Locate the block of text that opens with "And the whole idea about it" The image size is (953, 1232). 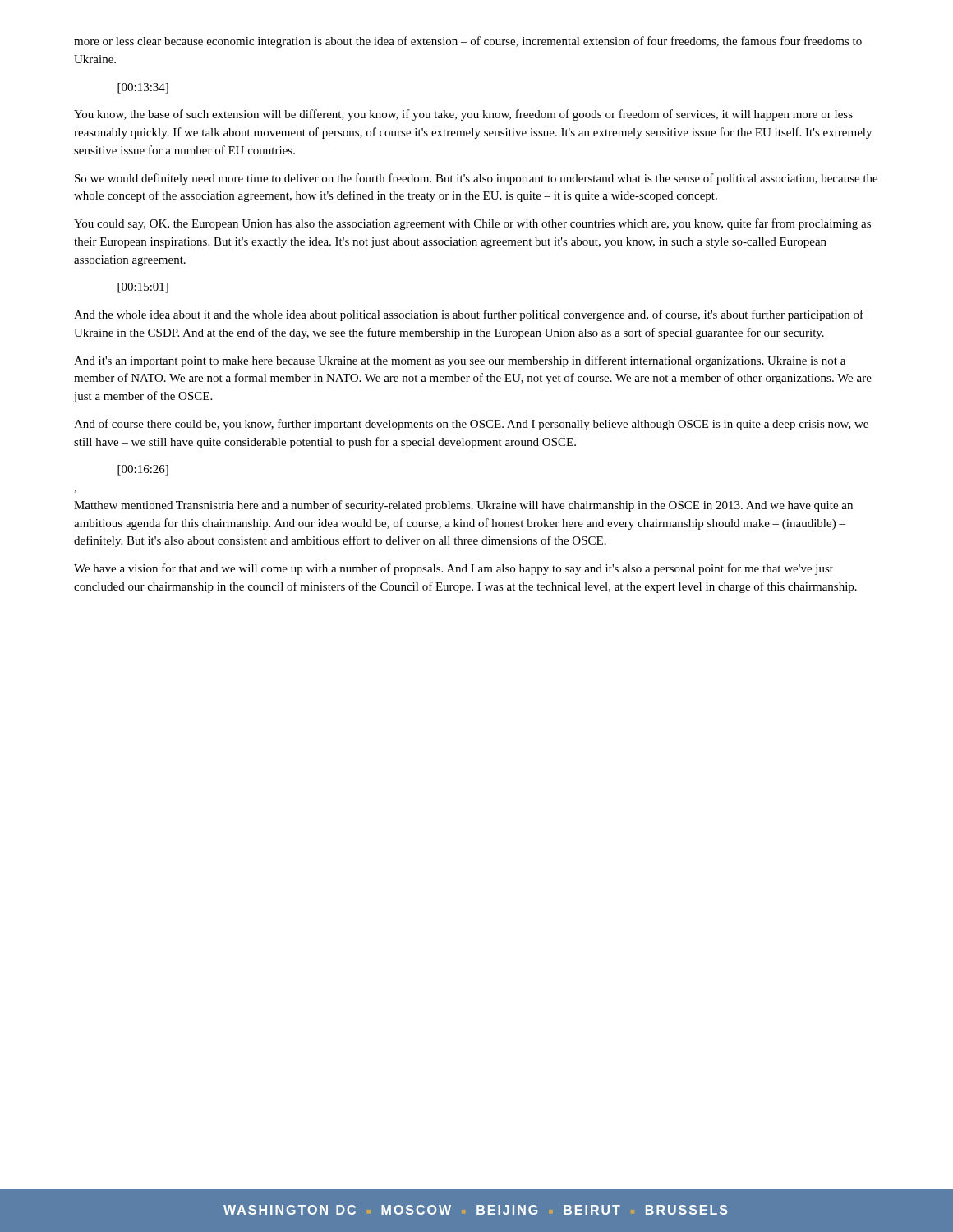476,324
